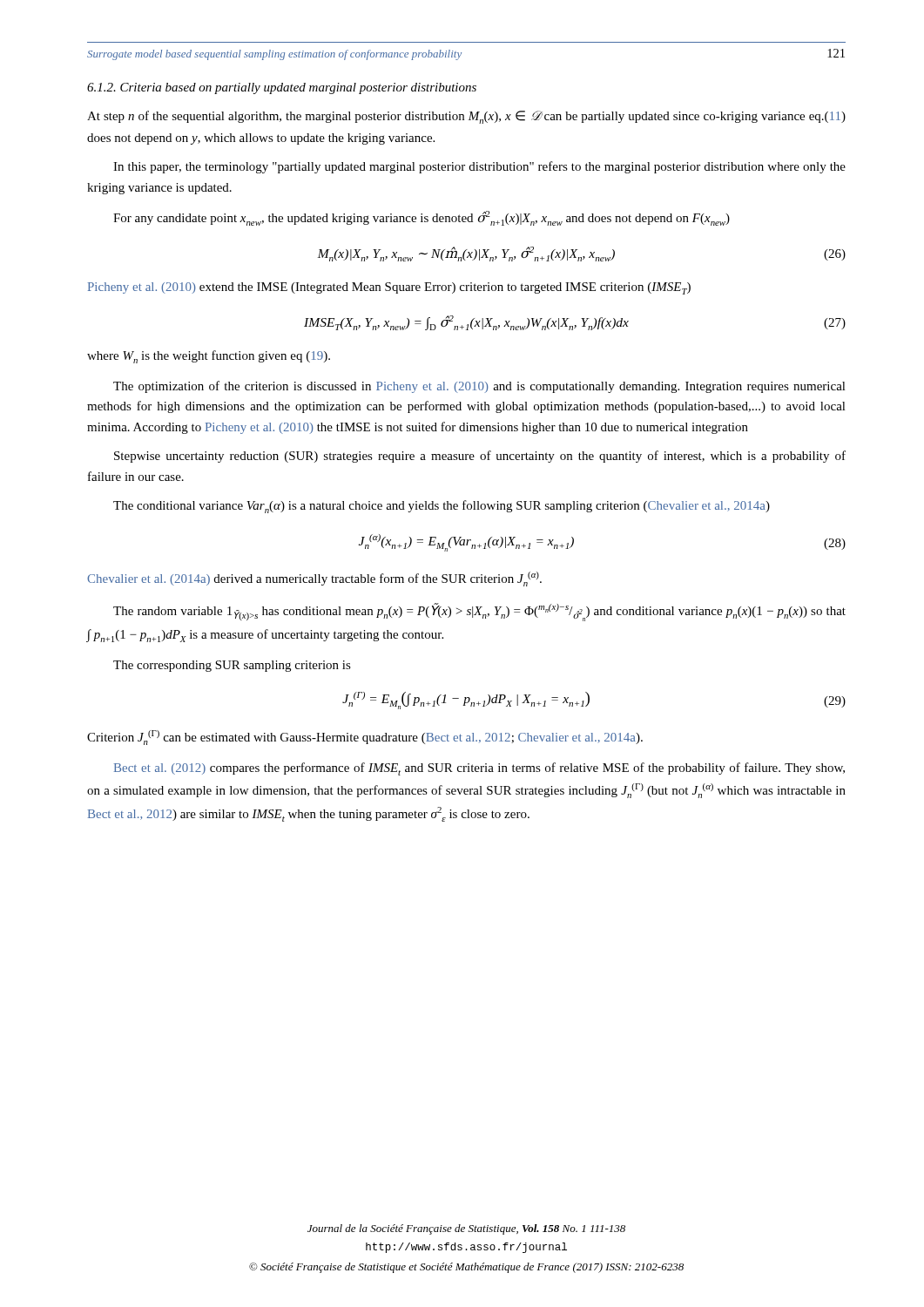This screenshot has height=1307, width=924.
Task: Where is the passage that starts "For any candidate point xnew, the updated"?
Action: 422,218
